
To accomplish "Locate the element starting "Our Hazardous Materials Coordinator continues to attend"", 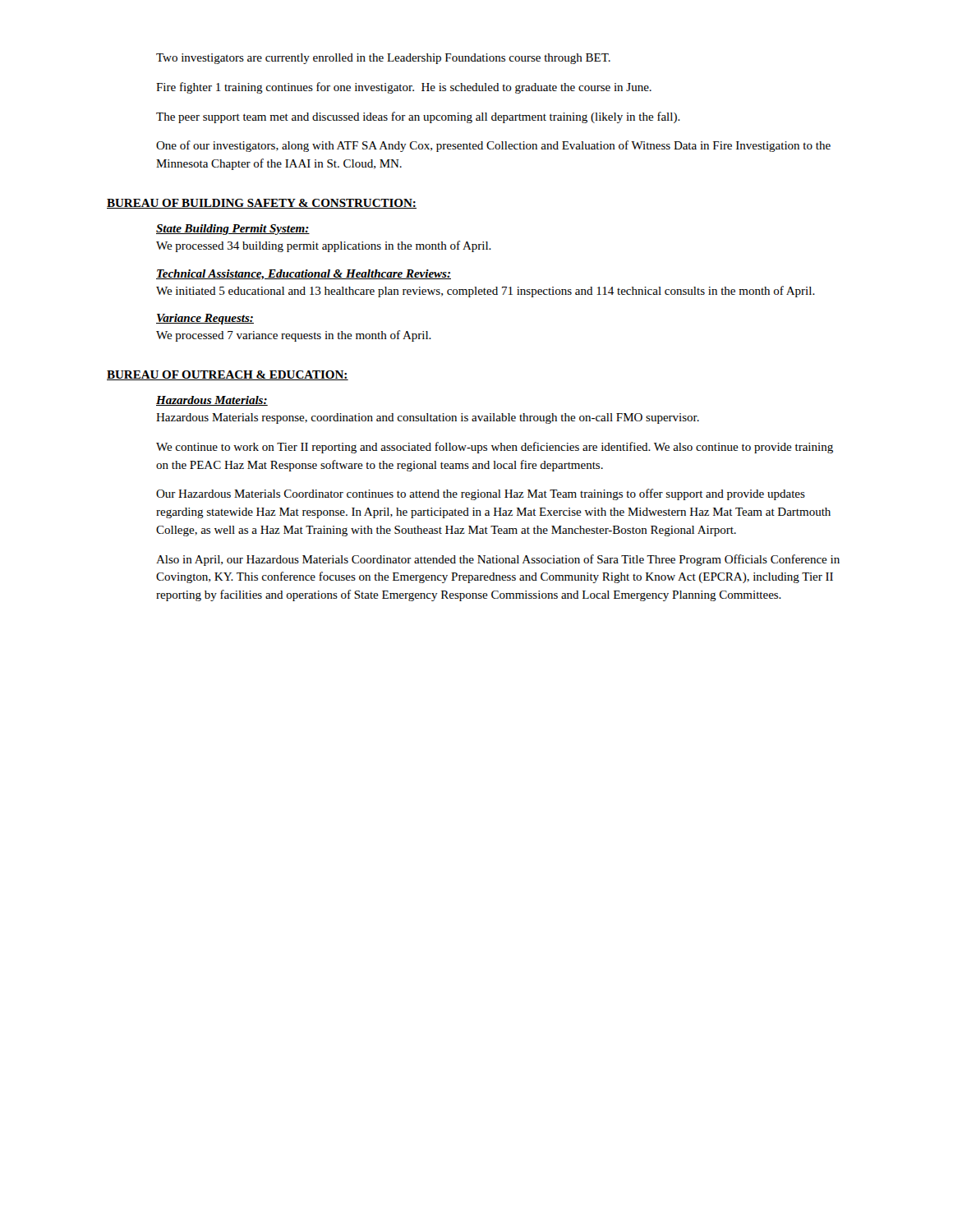I will pyautogui.click(x=493, y=512).
